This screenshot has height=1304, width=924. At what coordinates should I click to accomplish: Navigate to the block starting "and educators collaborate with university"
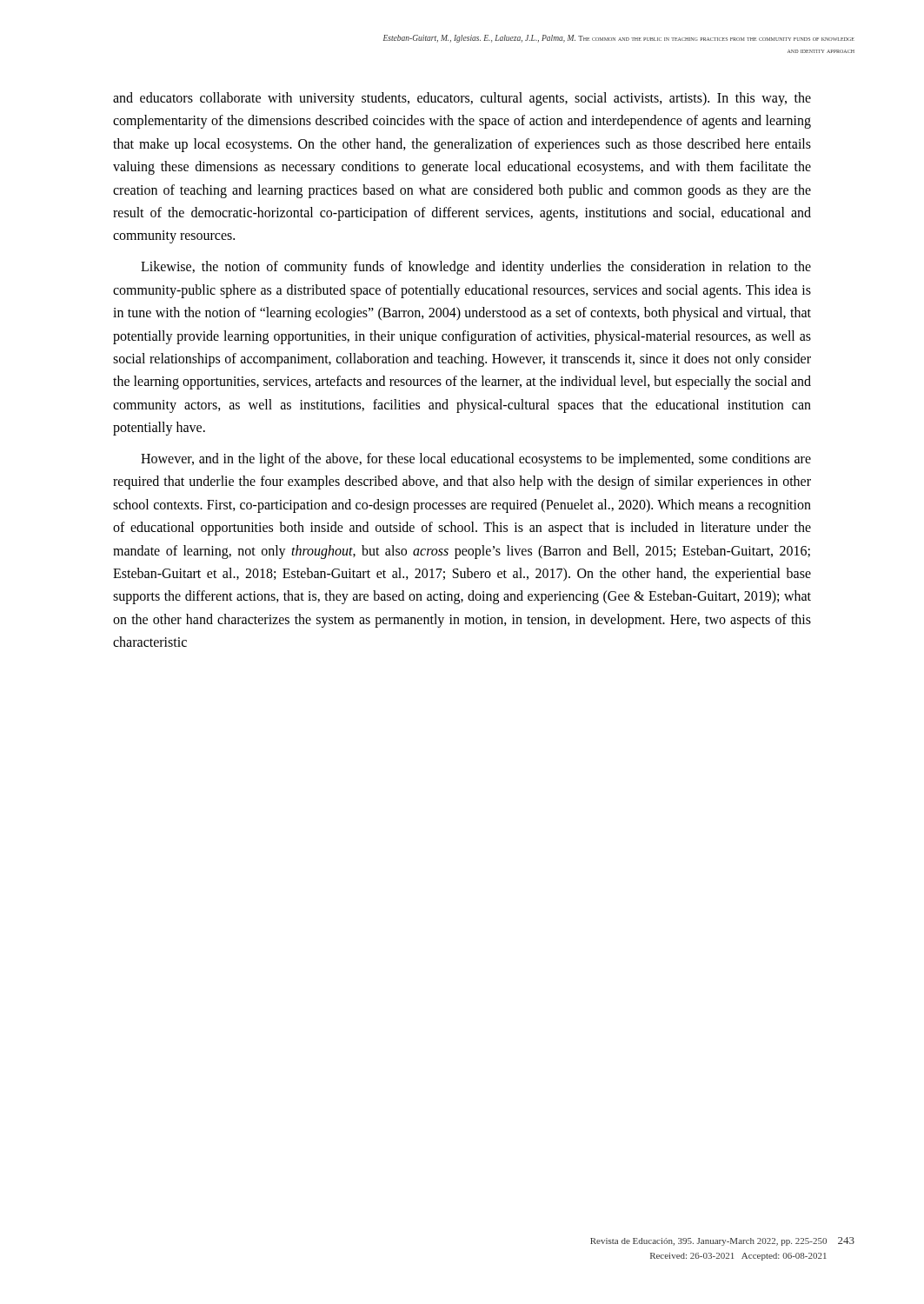tap(462, 167)
